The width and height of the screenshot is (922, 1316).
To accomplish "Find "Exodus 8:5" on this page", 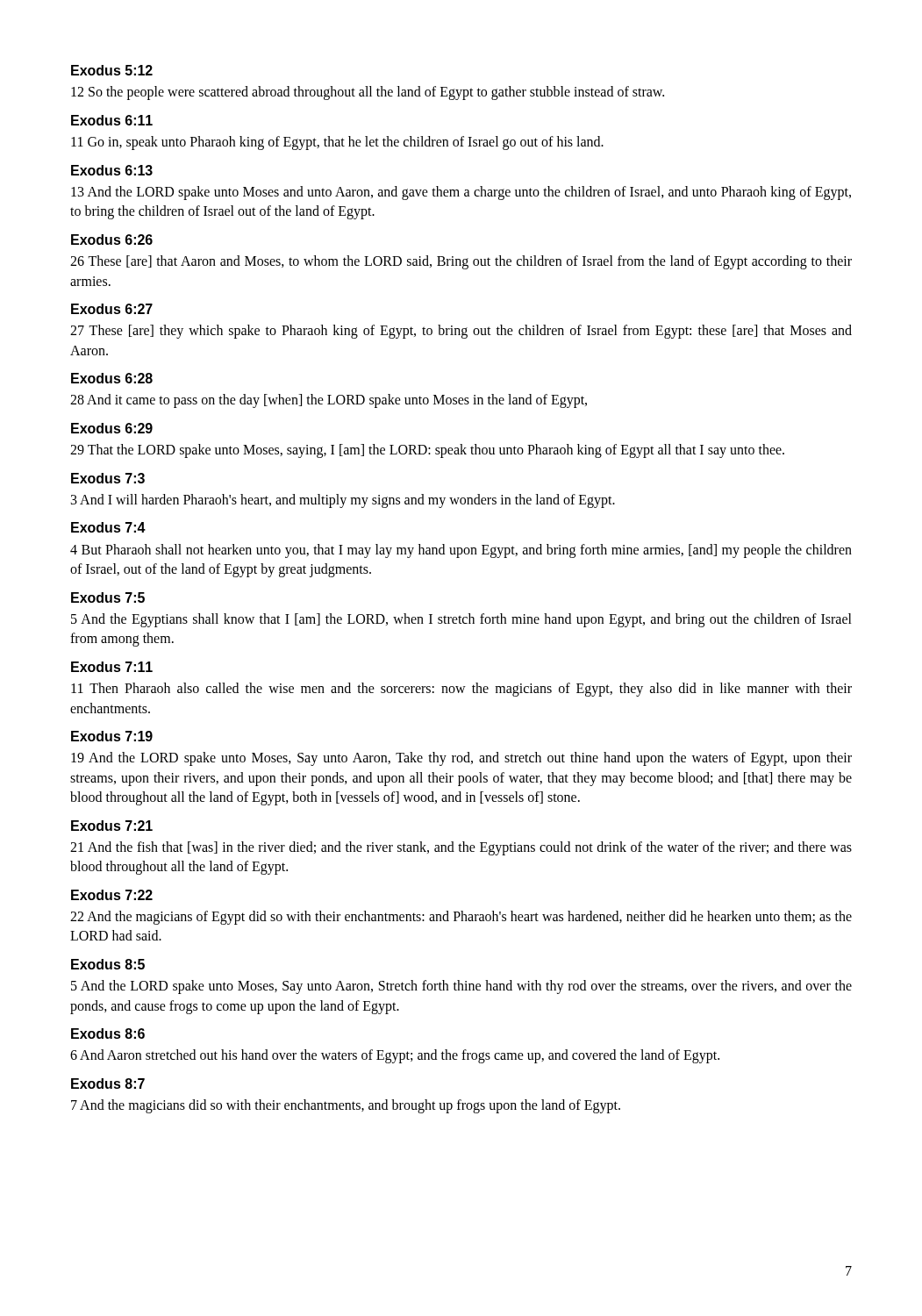I will [108, 964].
